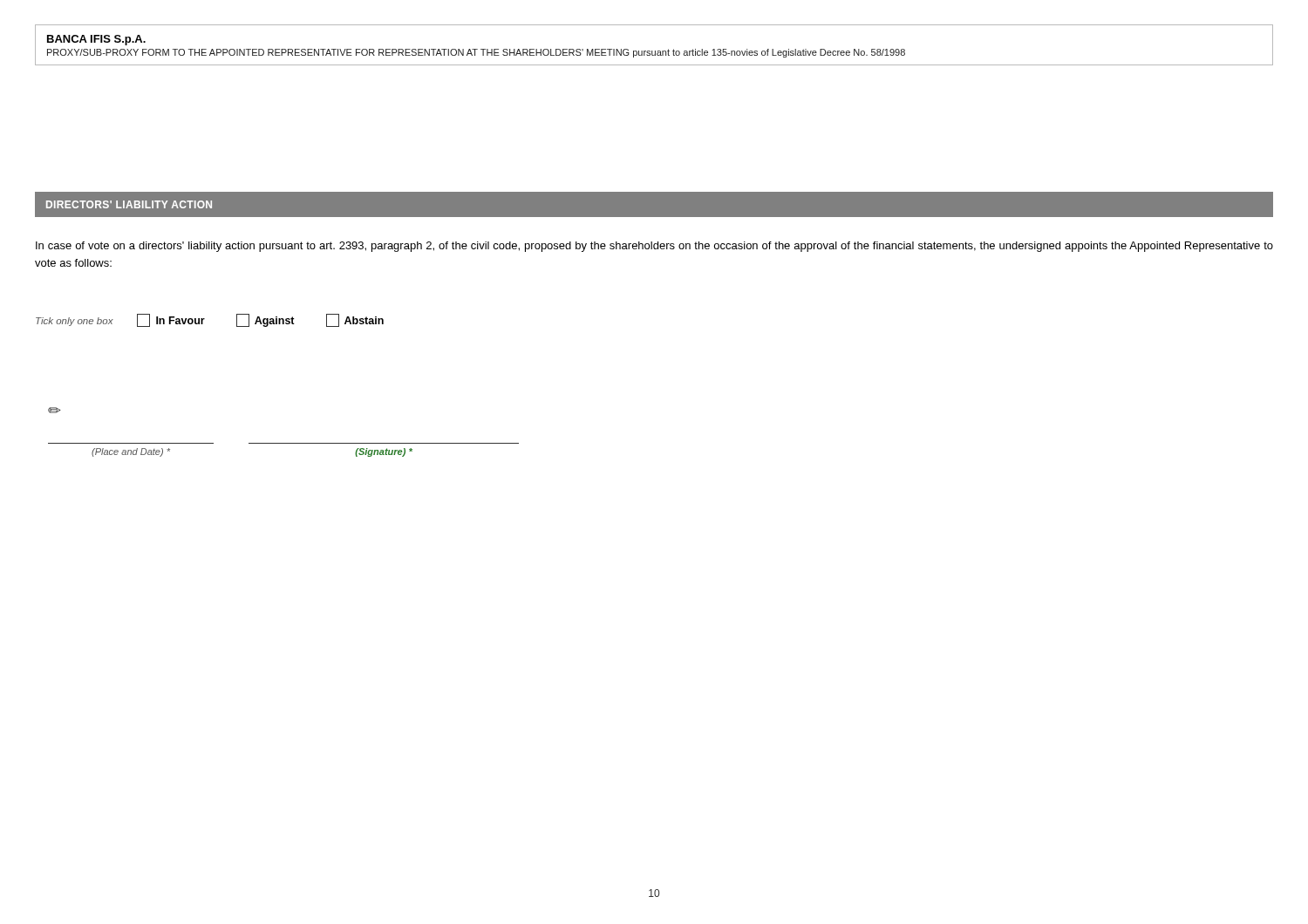Navigate to the element starting "✏ (Place and Date)"
The image size is (1308, 924).
tap(54, 410)
